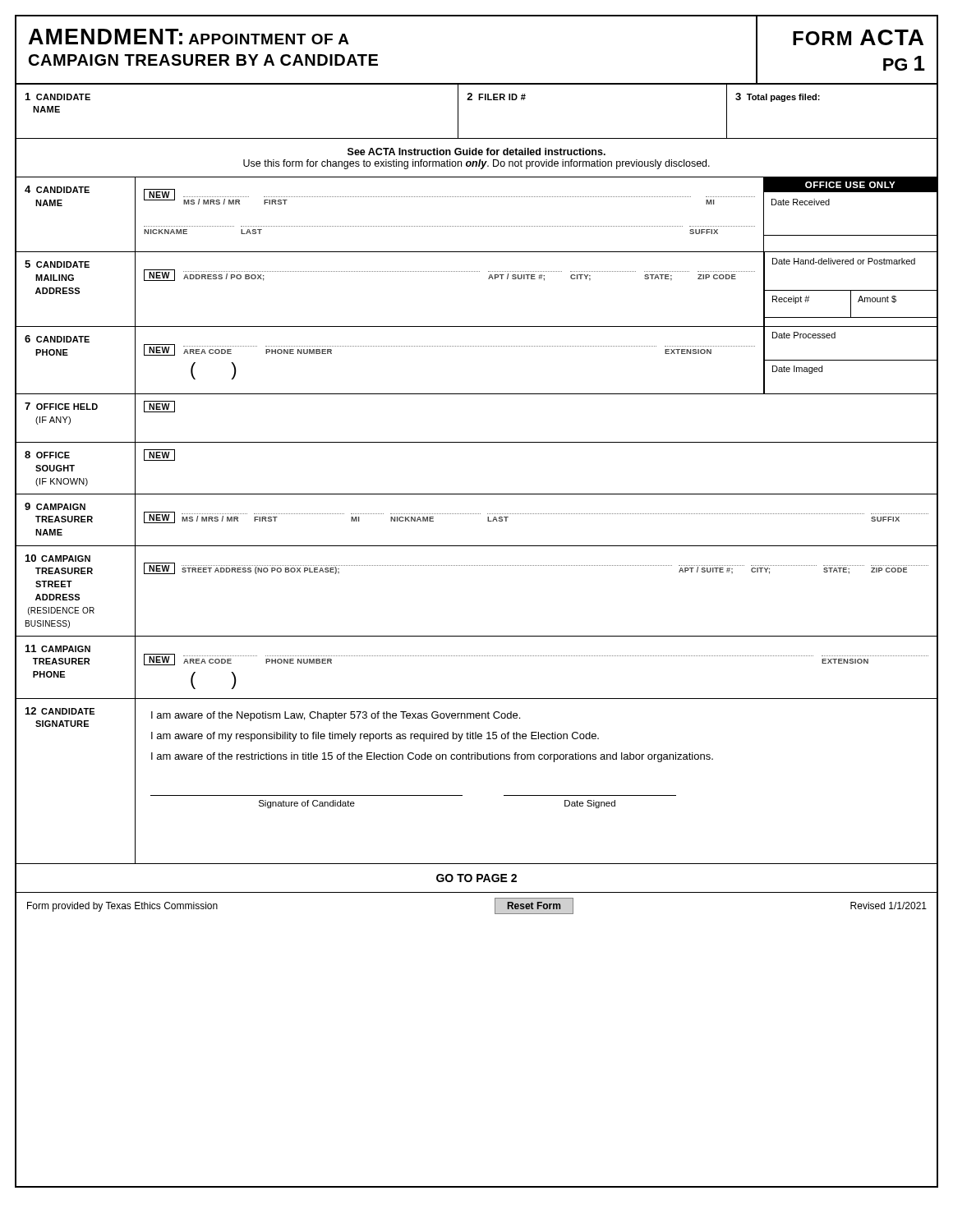Viewport: 953px width, 1232px height.
Task: Select the table that reads "11 Campaign Treasurer Phone NEW"
Action: (x=476, y=667)
